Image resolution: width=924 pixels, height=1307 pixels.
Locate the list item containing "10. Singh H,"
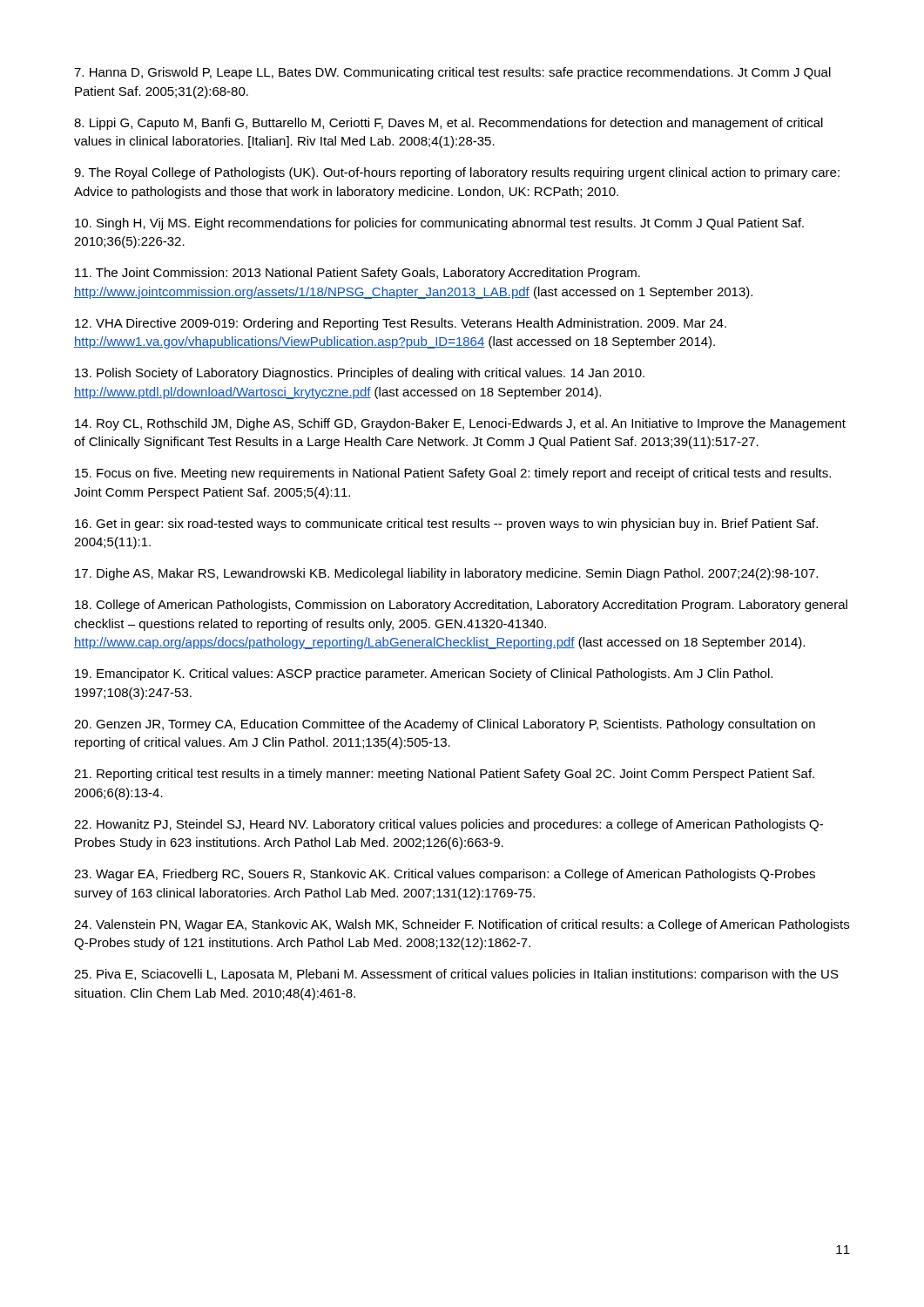click(x=439, y=232)
